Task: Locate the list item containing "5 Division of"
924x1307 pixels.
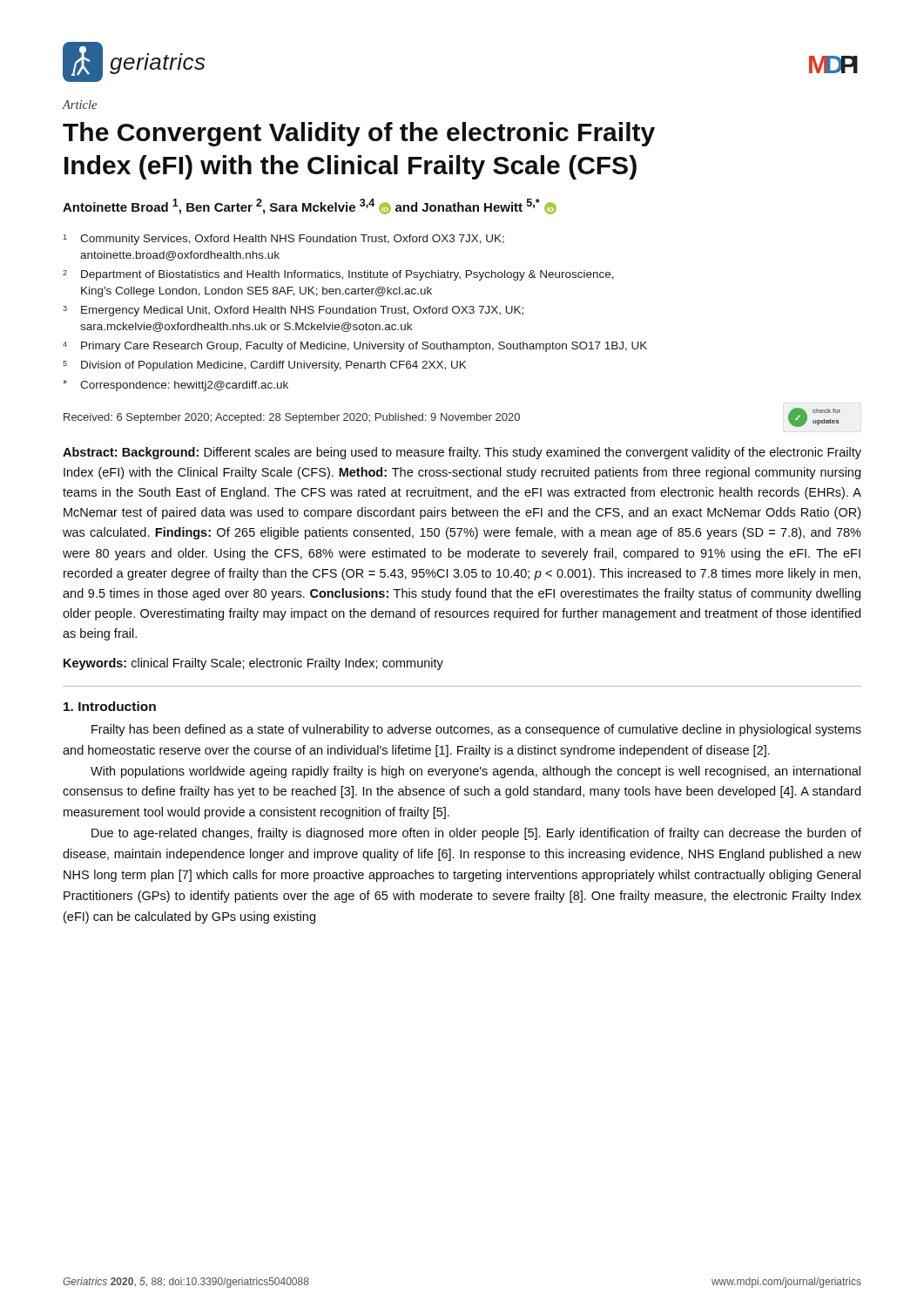Action: tap(265, 366)
